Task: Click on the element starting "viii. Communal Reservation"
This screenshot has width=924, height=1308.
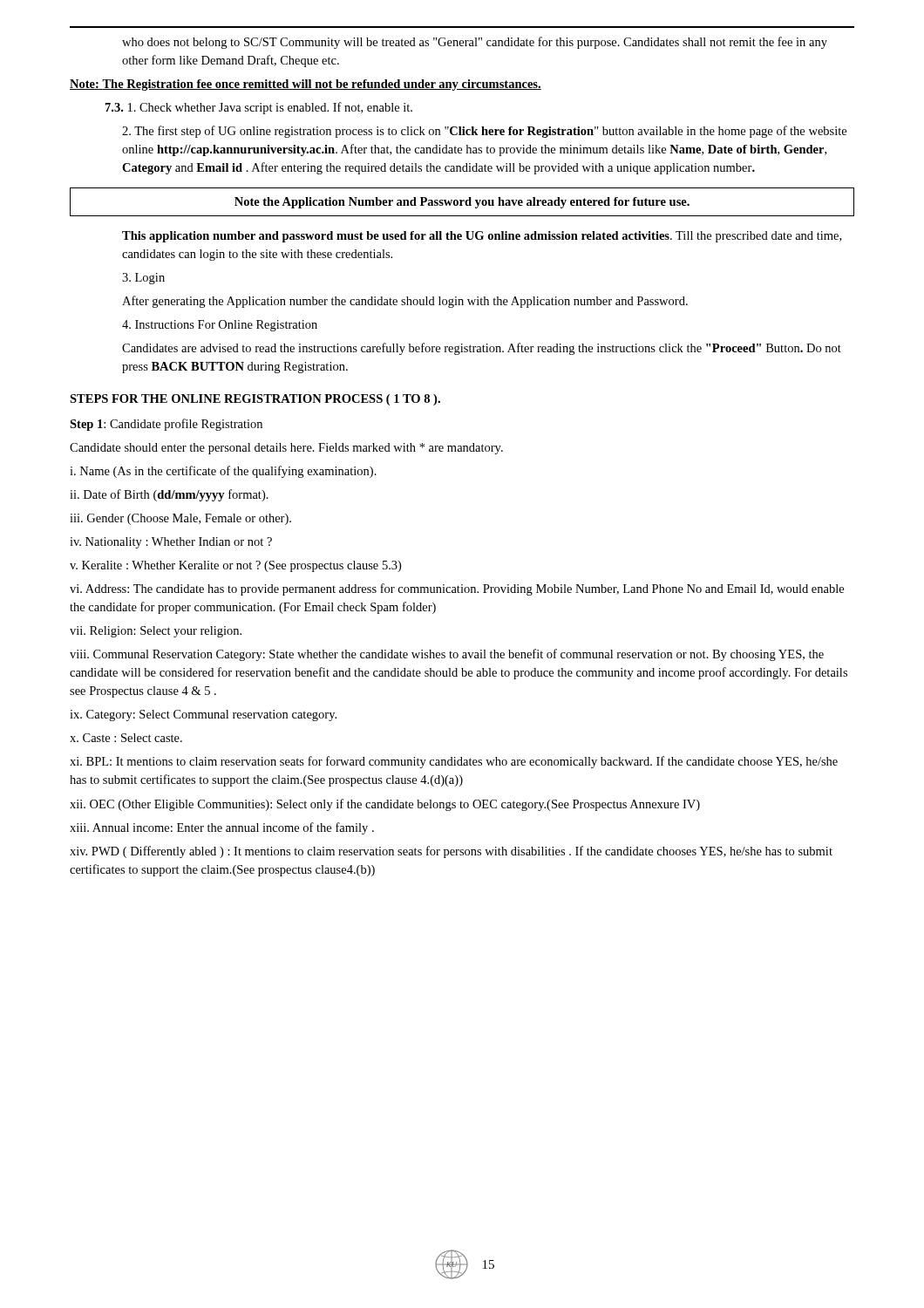Action: 462,673
